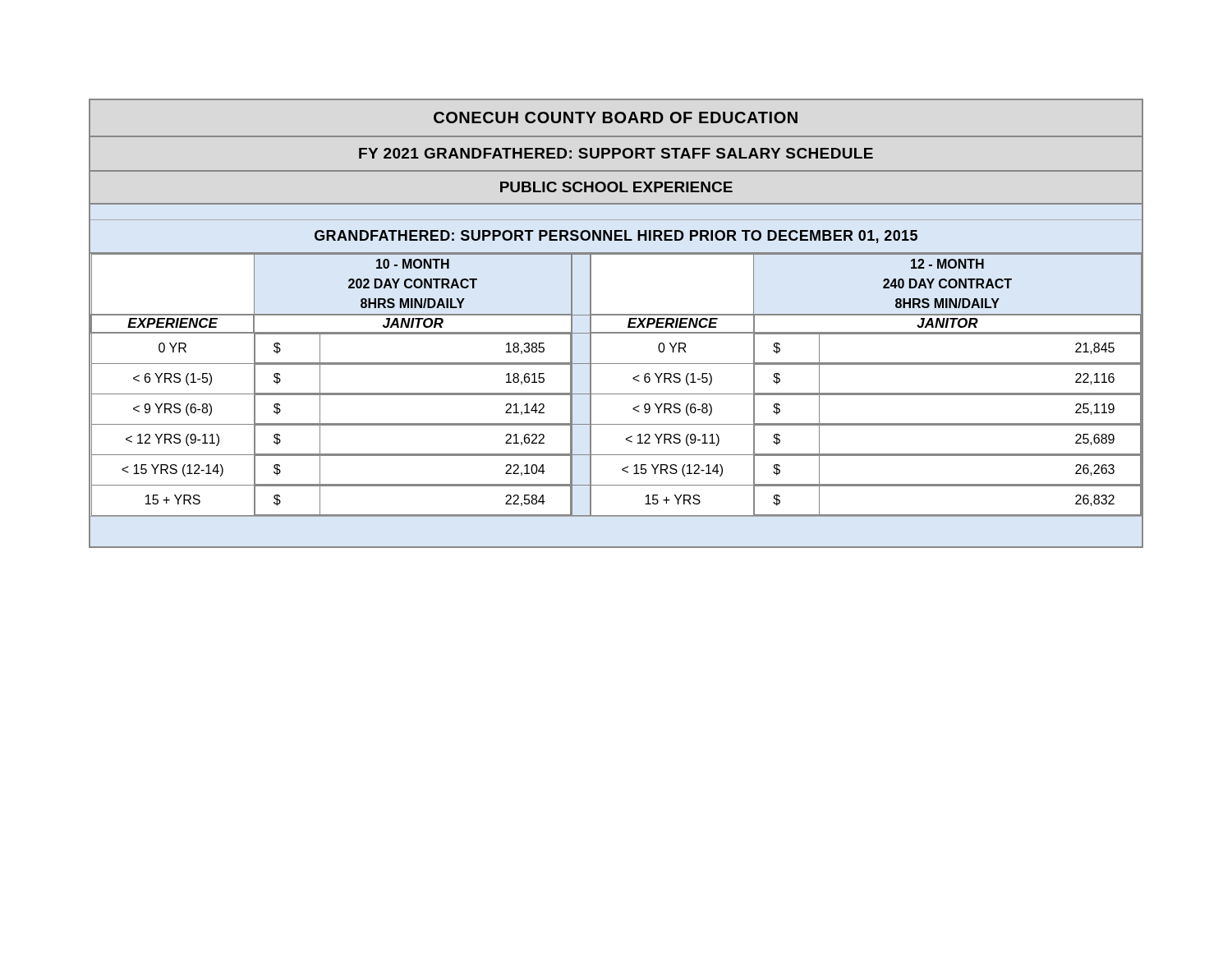The height and width of the screenshot is (953, 1232).
Task: Find "CONECUH COUNTY BOARD OF EDUCATION" on this page
Action: pos(616,118)
